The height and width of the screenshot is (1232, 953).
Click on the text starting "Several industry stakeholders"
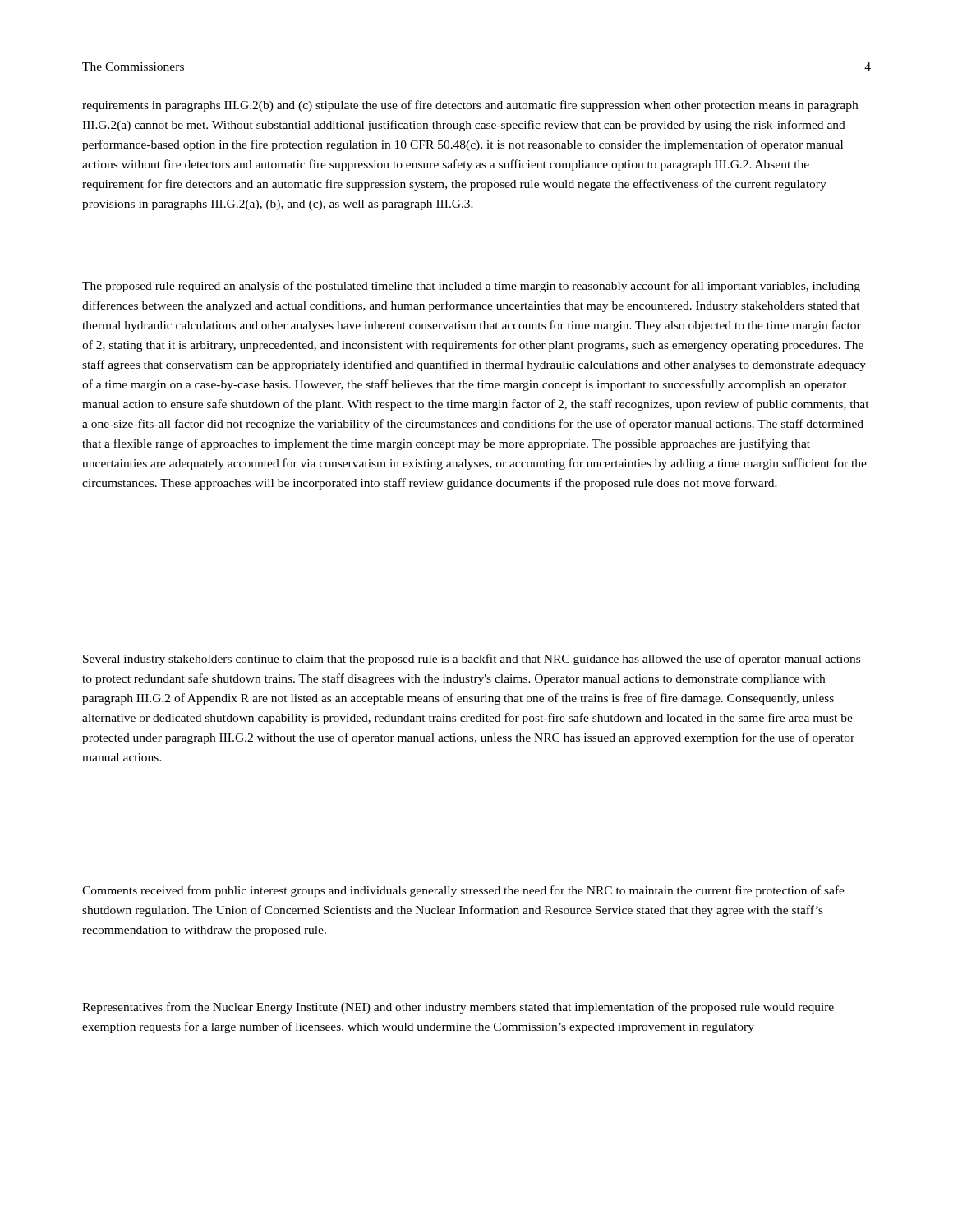pos(471,708)
